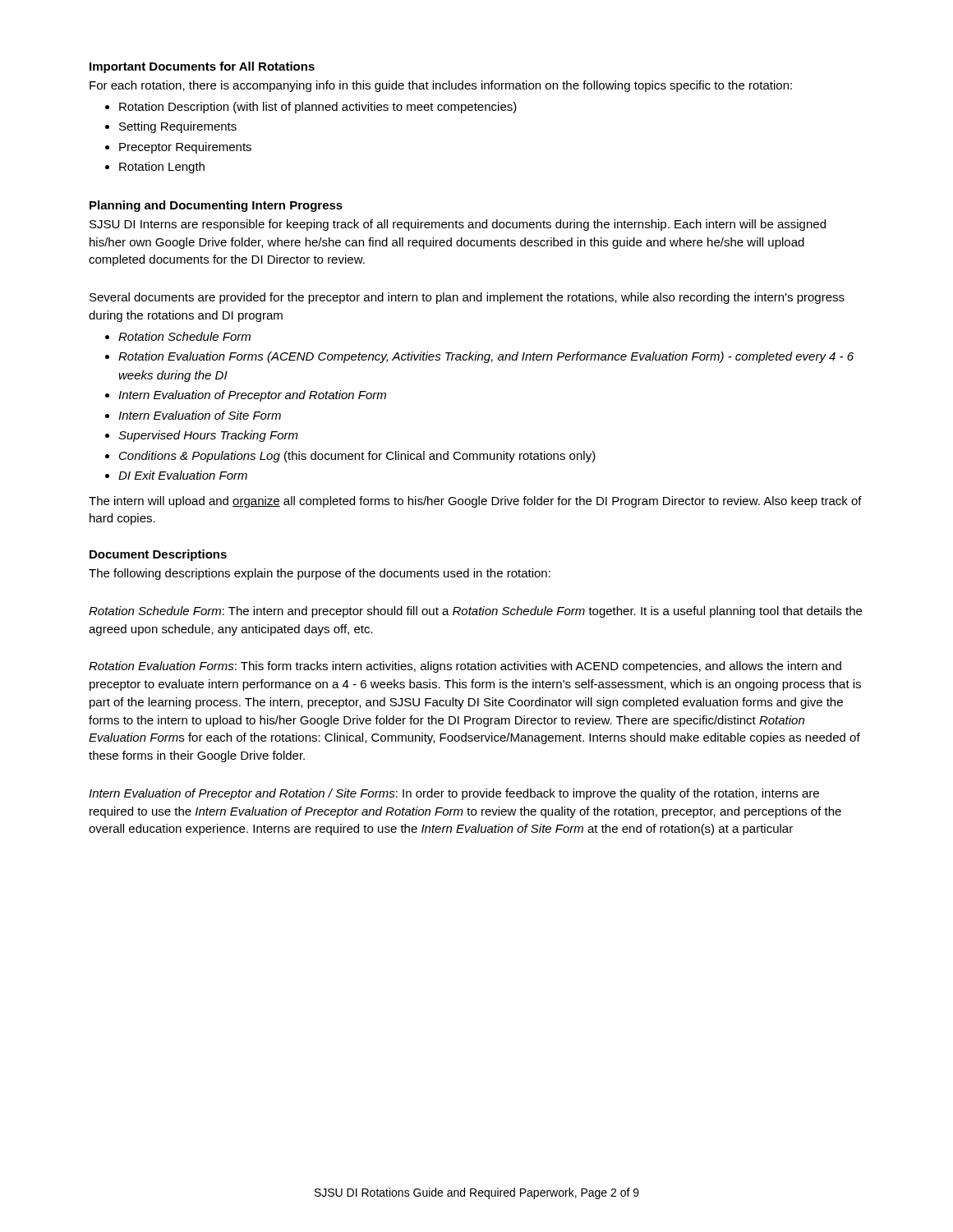Screen dimensions: 1232x953
Task: Where does it say "Setting Requirements"?
Action: coord(178,126)
